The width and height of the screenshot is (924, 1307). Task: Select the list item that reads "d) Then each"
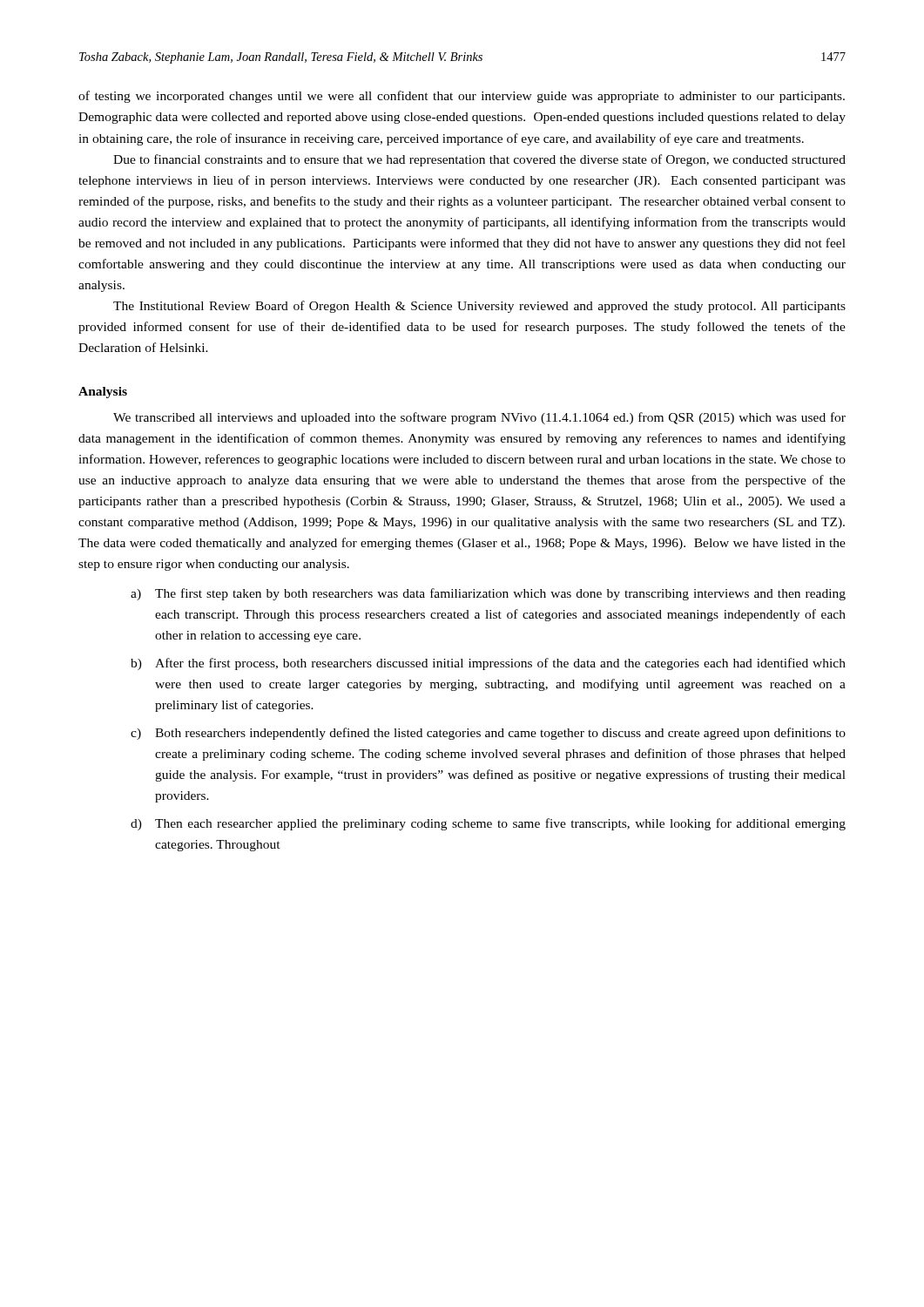(x=488, y=834)
